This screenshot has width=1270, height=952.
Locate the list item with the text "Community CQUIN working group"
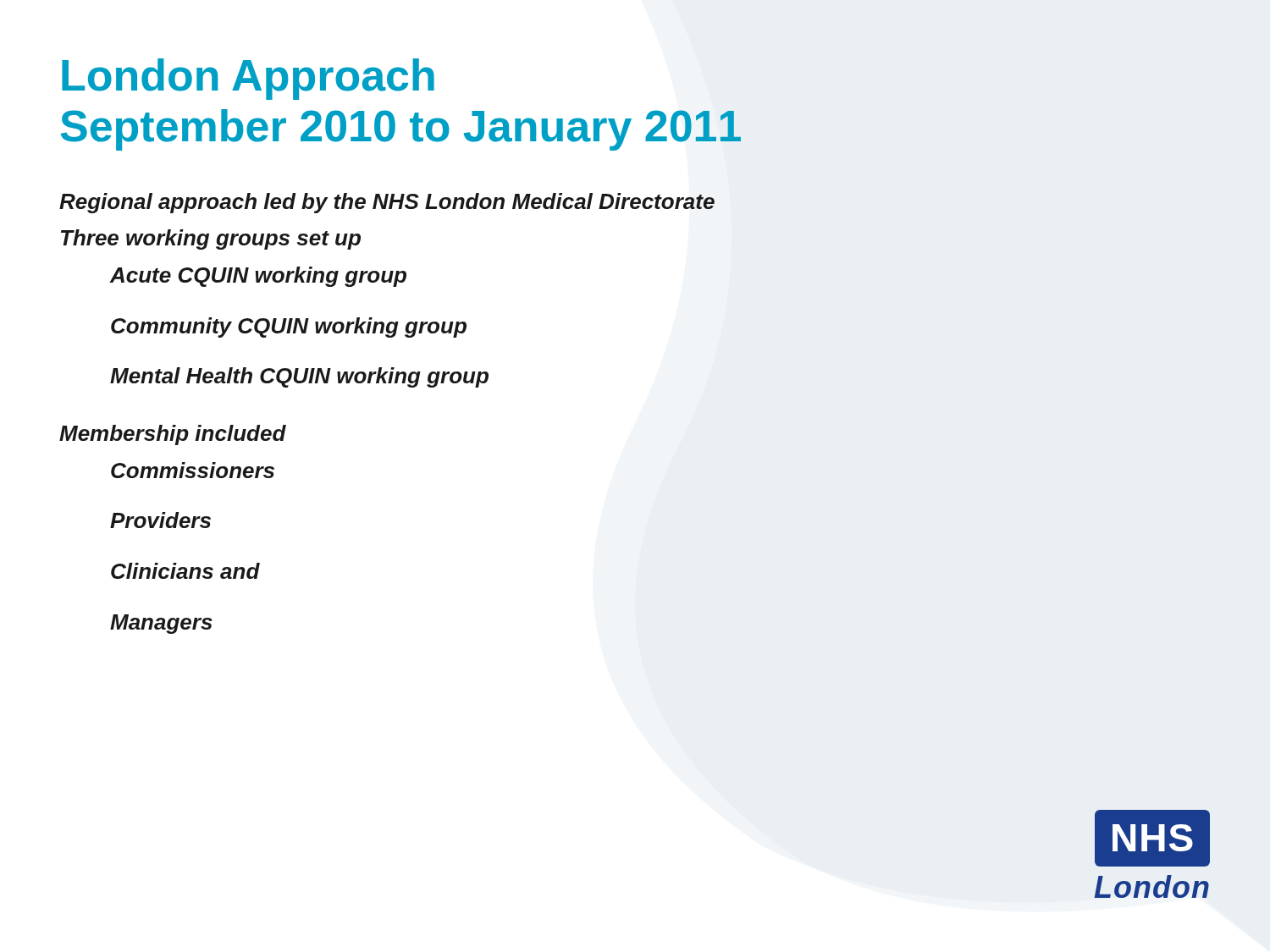pos(289,325)
